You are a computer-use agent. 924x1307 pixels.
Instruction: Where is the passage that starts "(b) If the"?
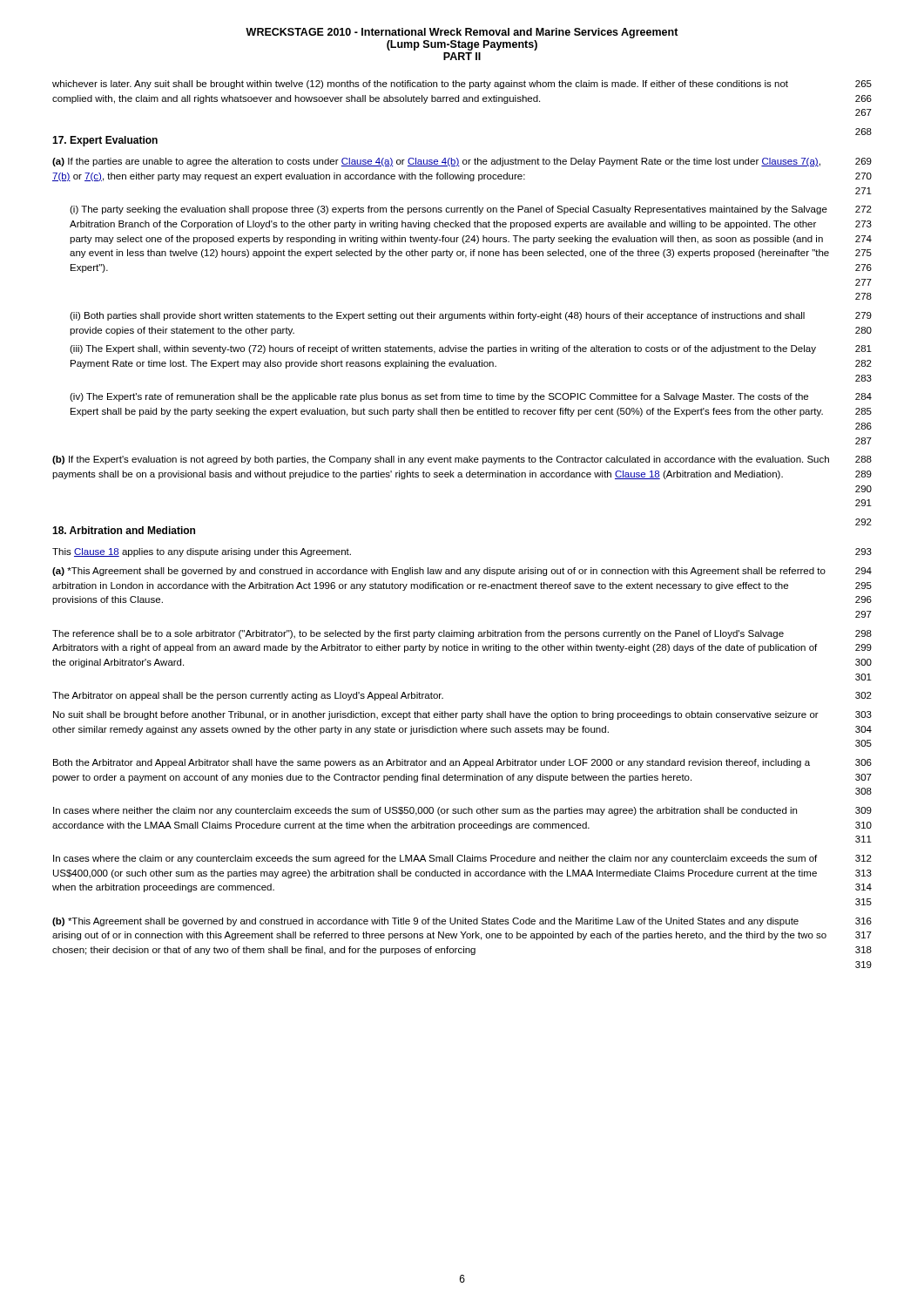coord(462,481)
